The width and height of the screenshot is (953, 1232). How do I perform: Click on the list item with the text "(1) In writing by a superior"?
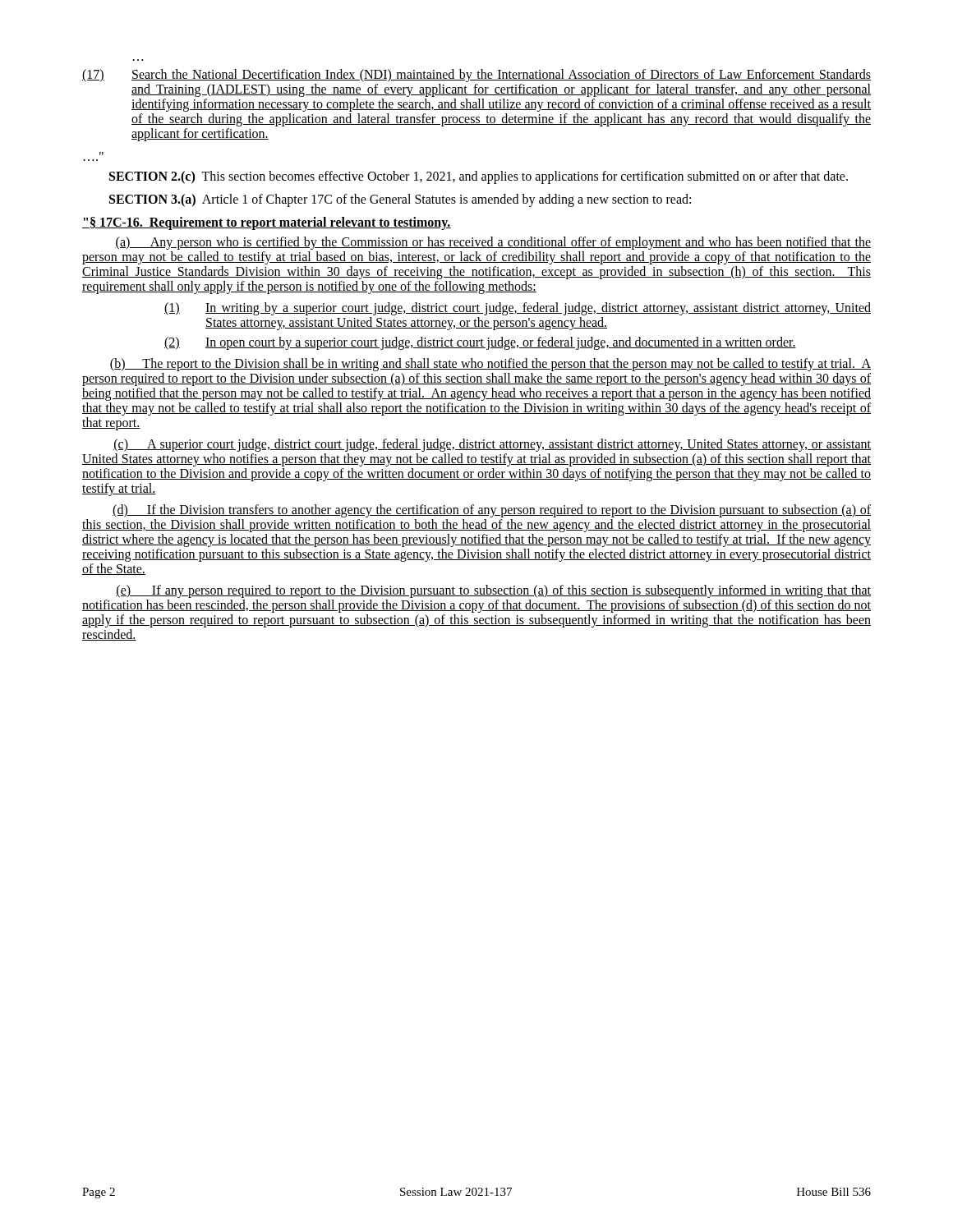pyautogui.click(x=518, y=315)
